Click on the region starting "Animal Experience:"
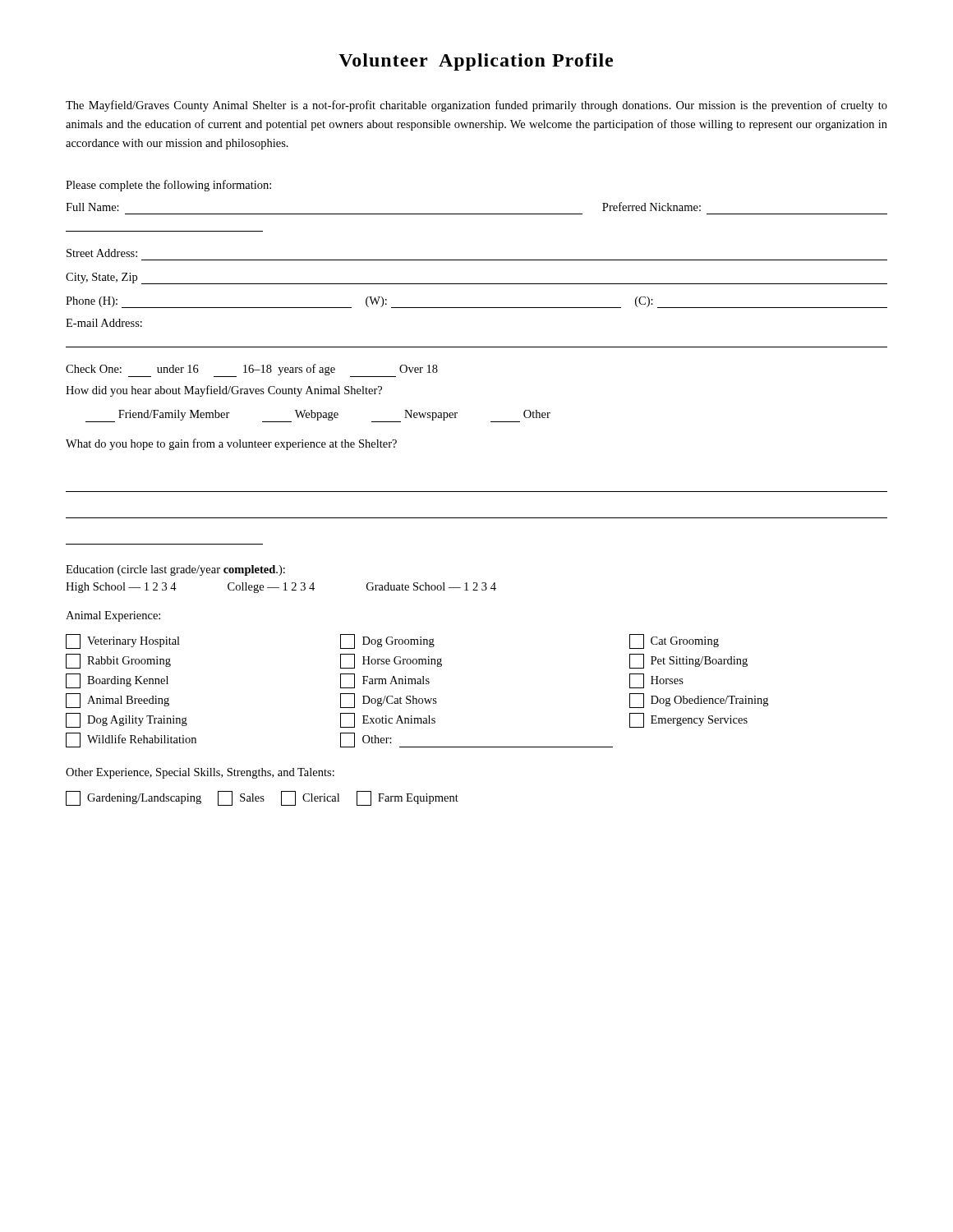 (x=114, y=615)
